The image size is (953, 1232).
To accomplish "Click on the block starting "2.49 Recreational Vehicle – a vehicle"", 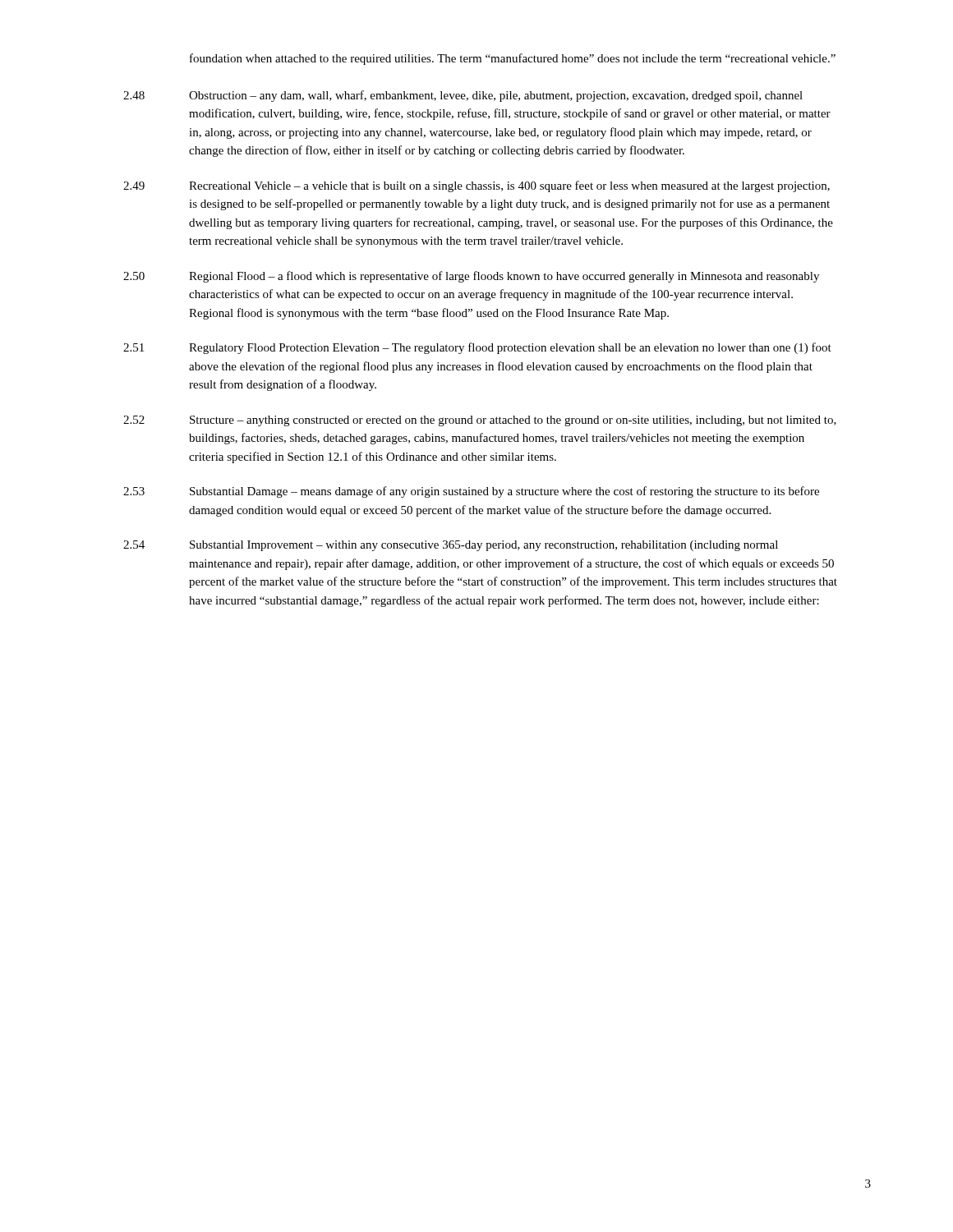I will [x=481, y=213].
